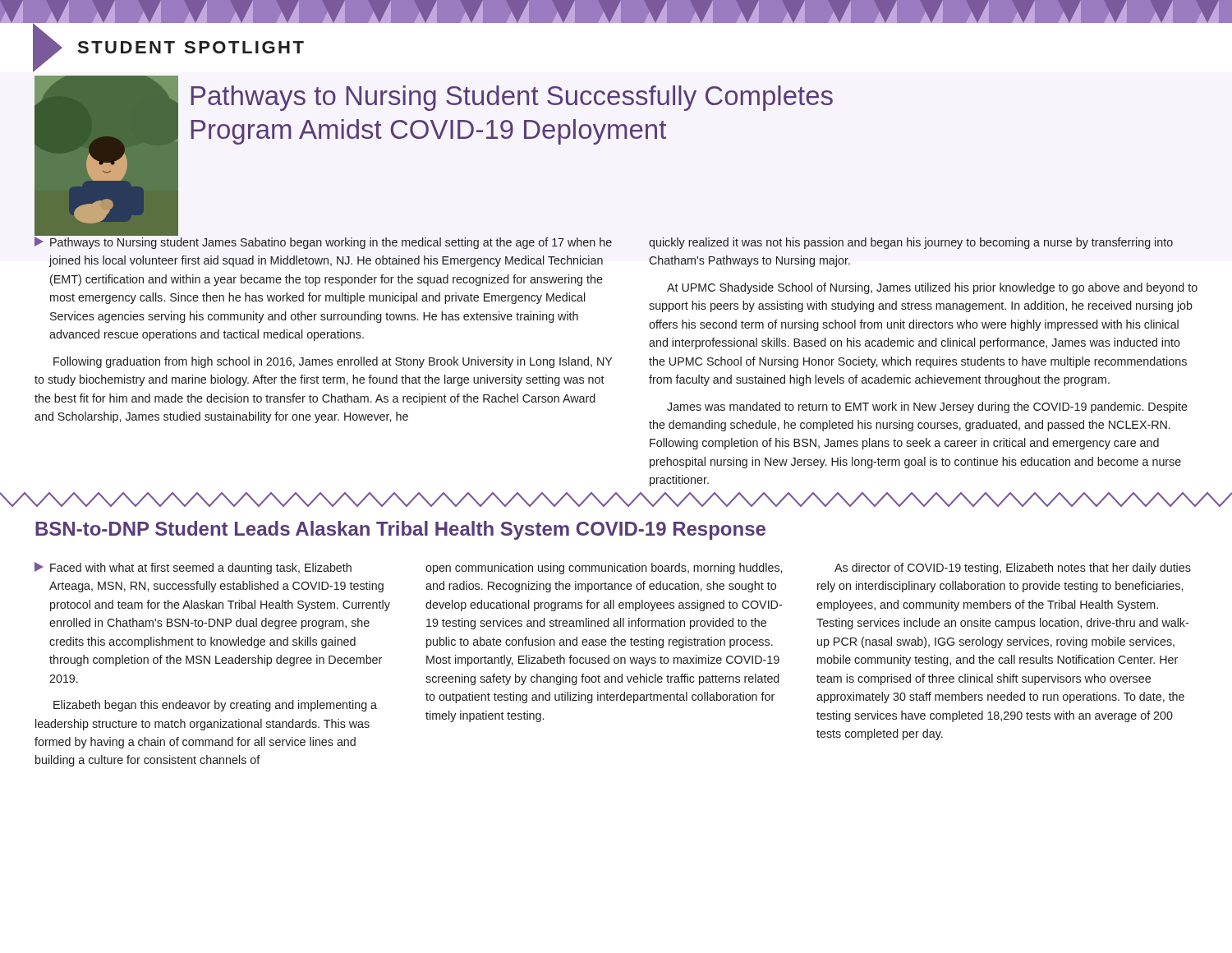Select the title
The image size is (1232, 953).
(x=511, y=113)
